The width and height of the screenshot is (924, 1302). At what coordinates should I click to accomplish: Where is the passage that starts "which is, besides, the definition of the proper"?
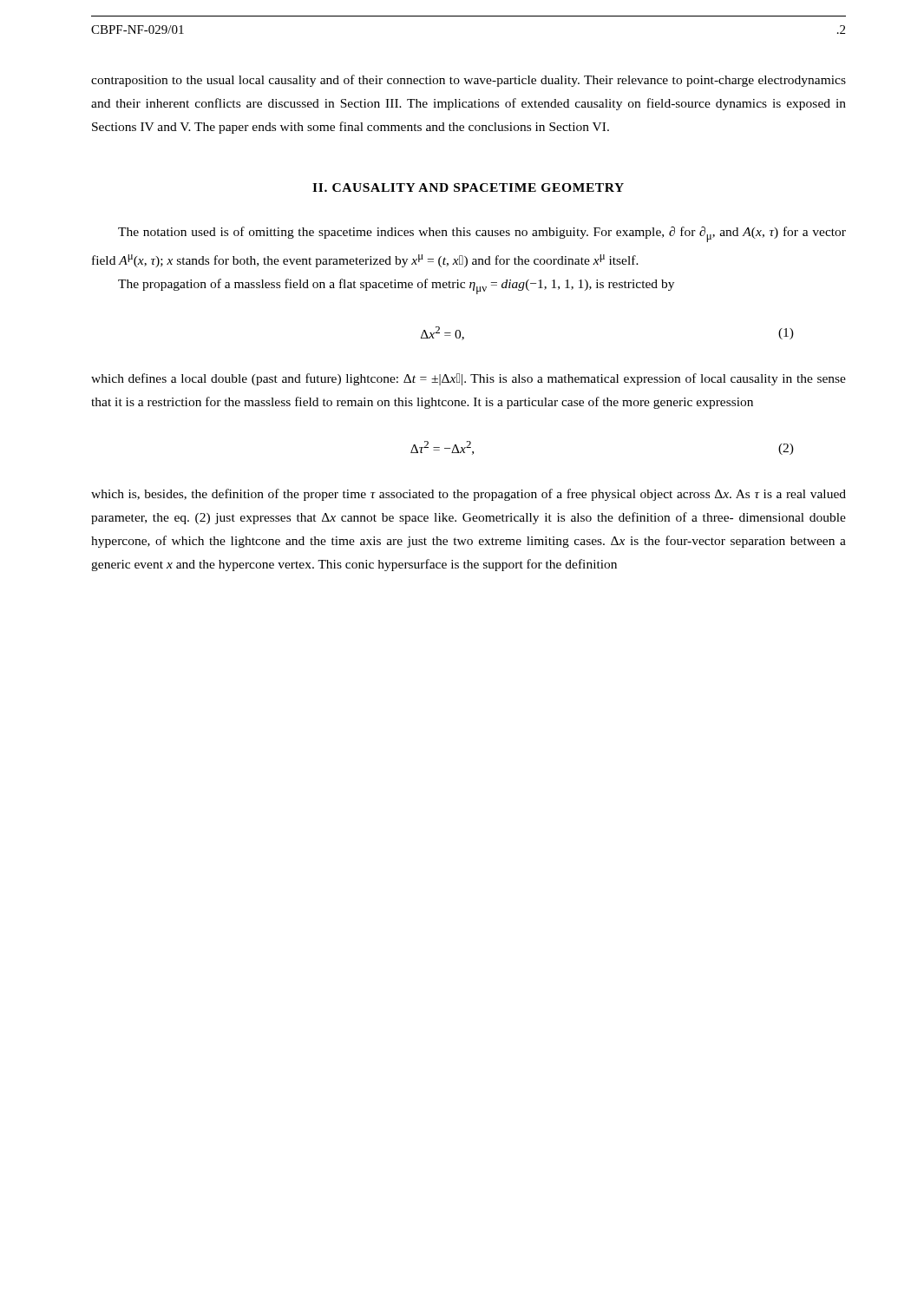click(469, 528)
